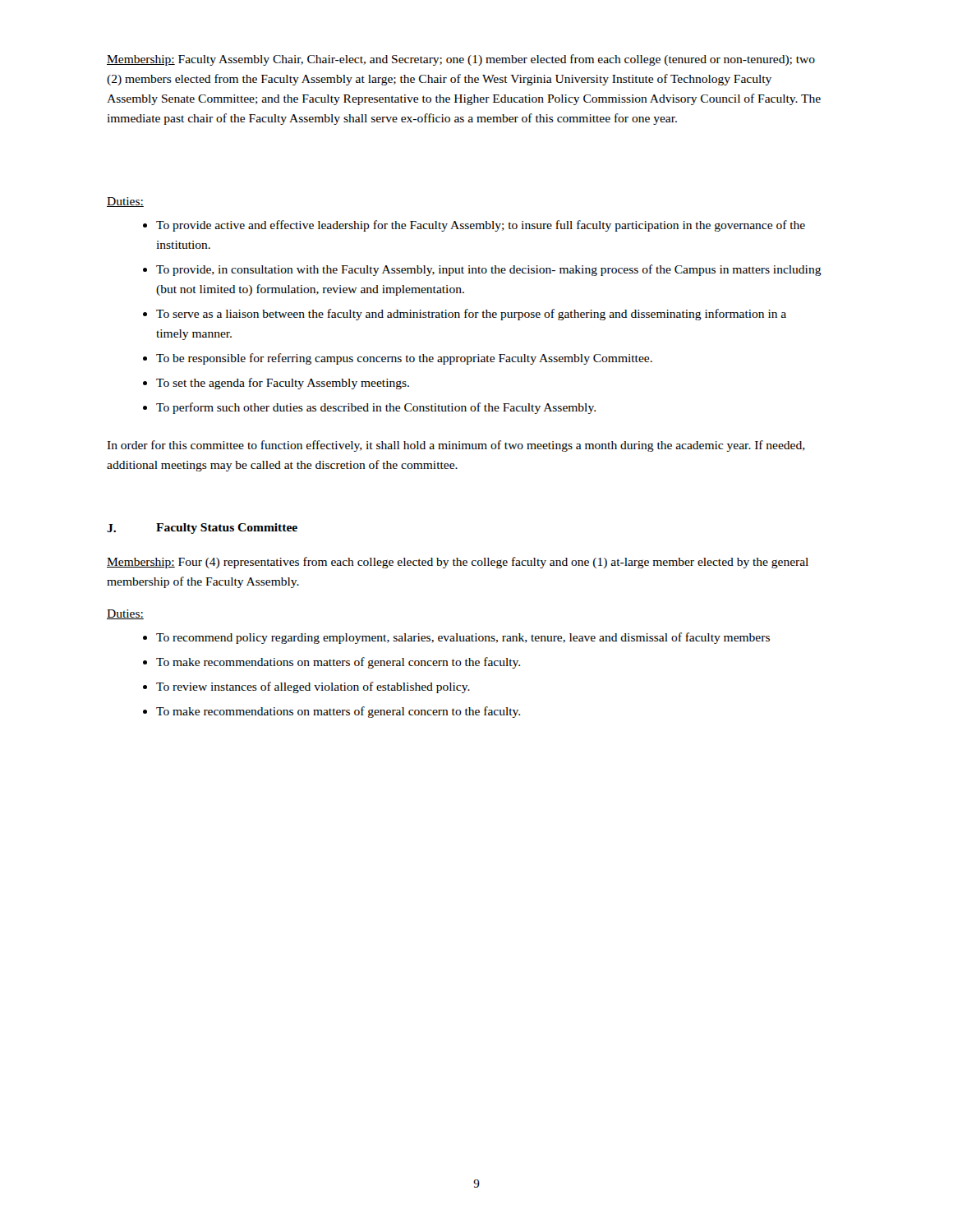Where is the passage that starts "In order for"?
Screen dimensions: 1232x953
tap(456, 455)
